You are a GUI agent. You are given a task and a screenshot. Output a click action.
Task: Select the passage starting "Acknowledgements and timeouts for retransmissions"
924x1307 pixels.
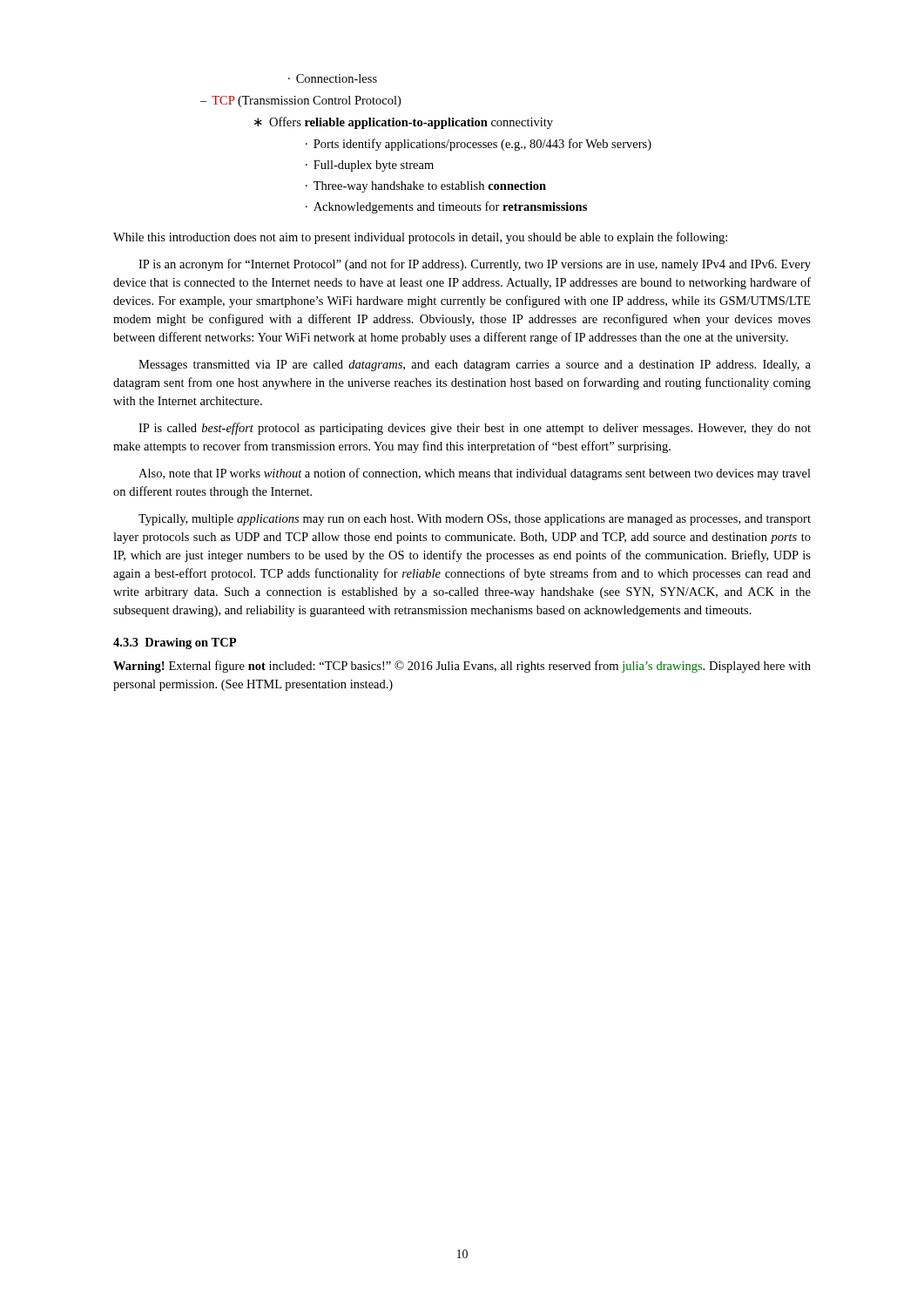pyautogui.click(x=446, y=207)
